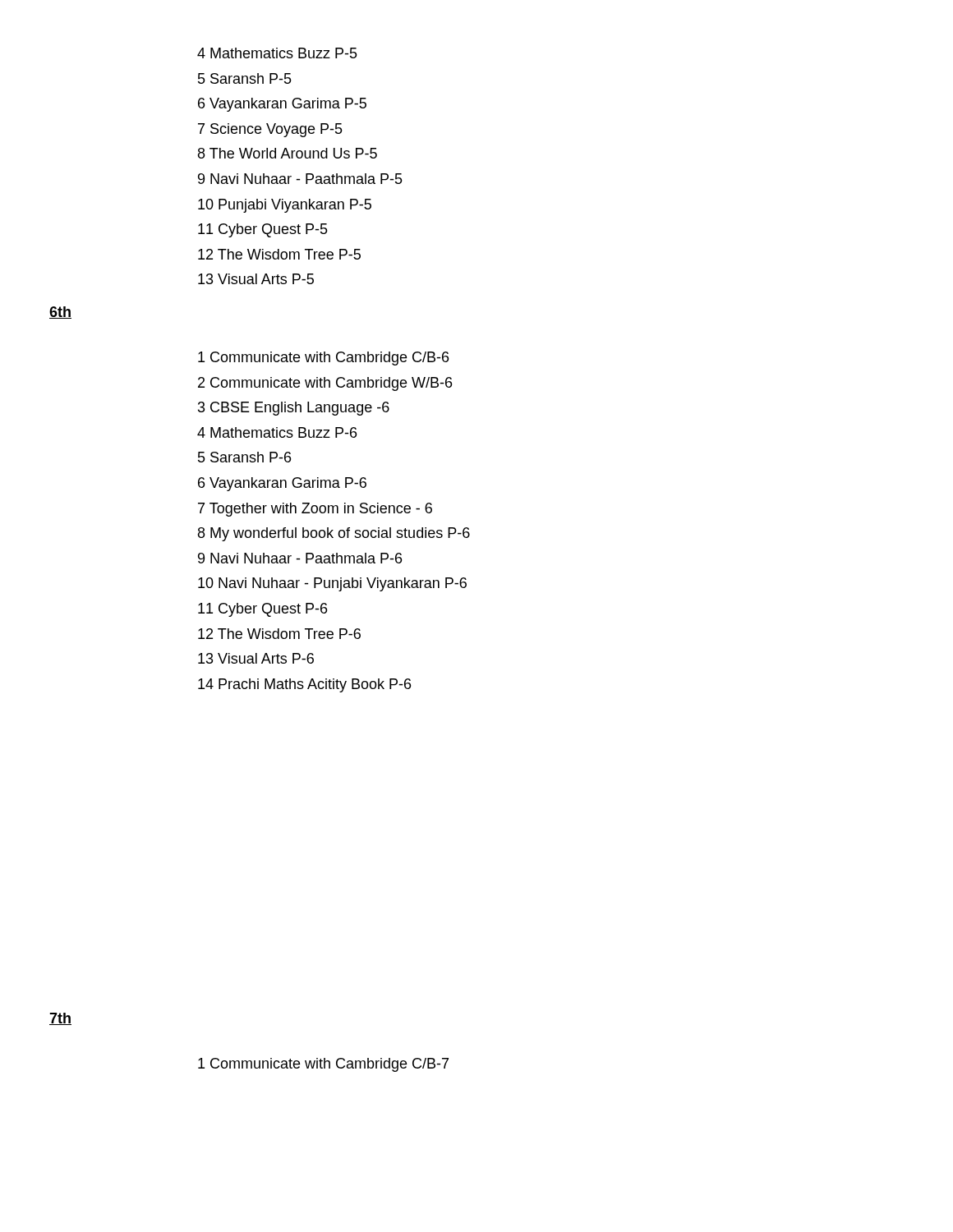Find the list item with the text "7 Together with Zoom in"

pos(315,508)
